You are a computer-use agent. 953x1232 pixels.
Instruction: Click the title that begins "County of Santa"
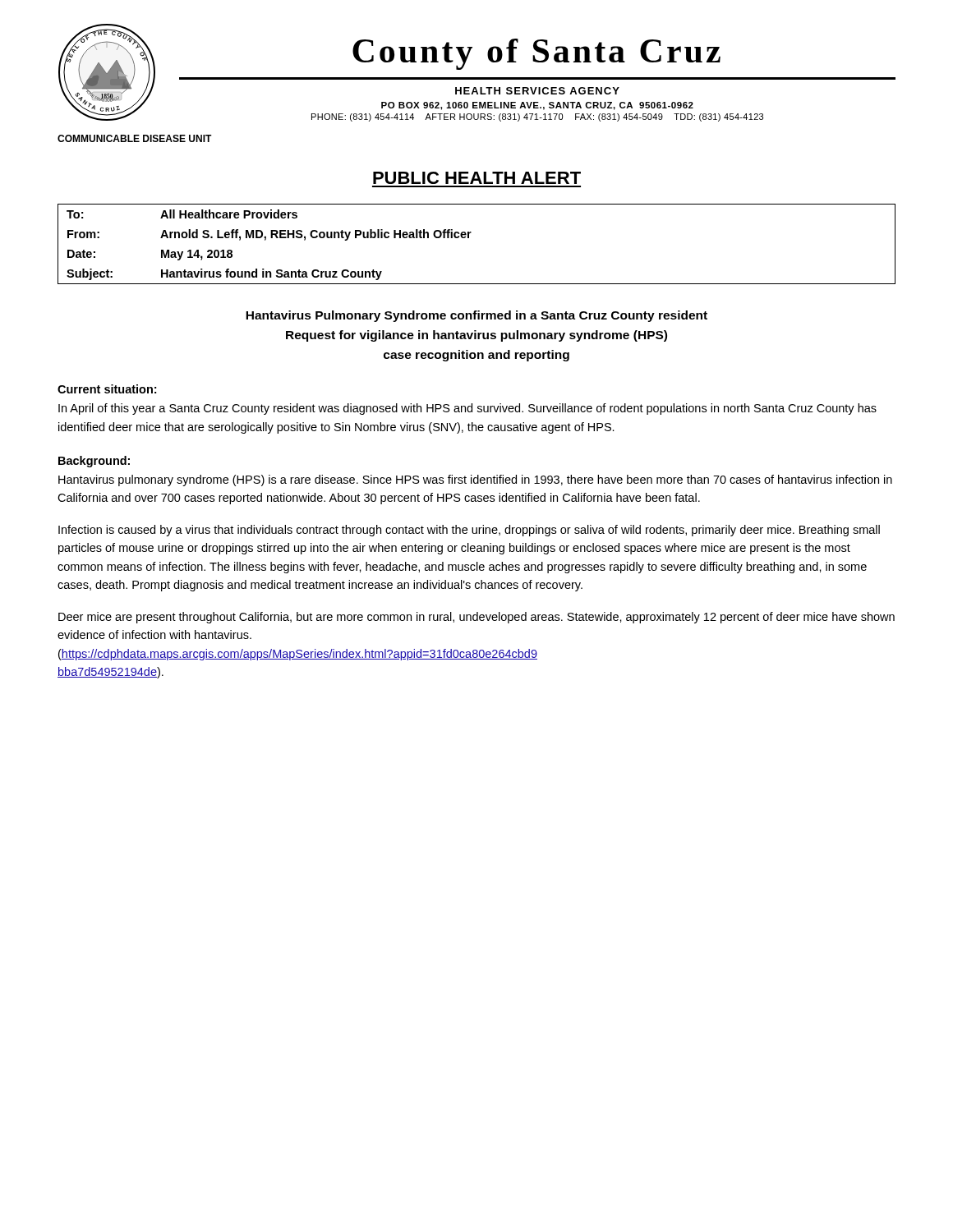[x=537, y=51]
